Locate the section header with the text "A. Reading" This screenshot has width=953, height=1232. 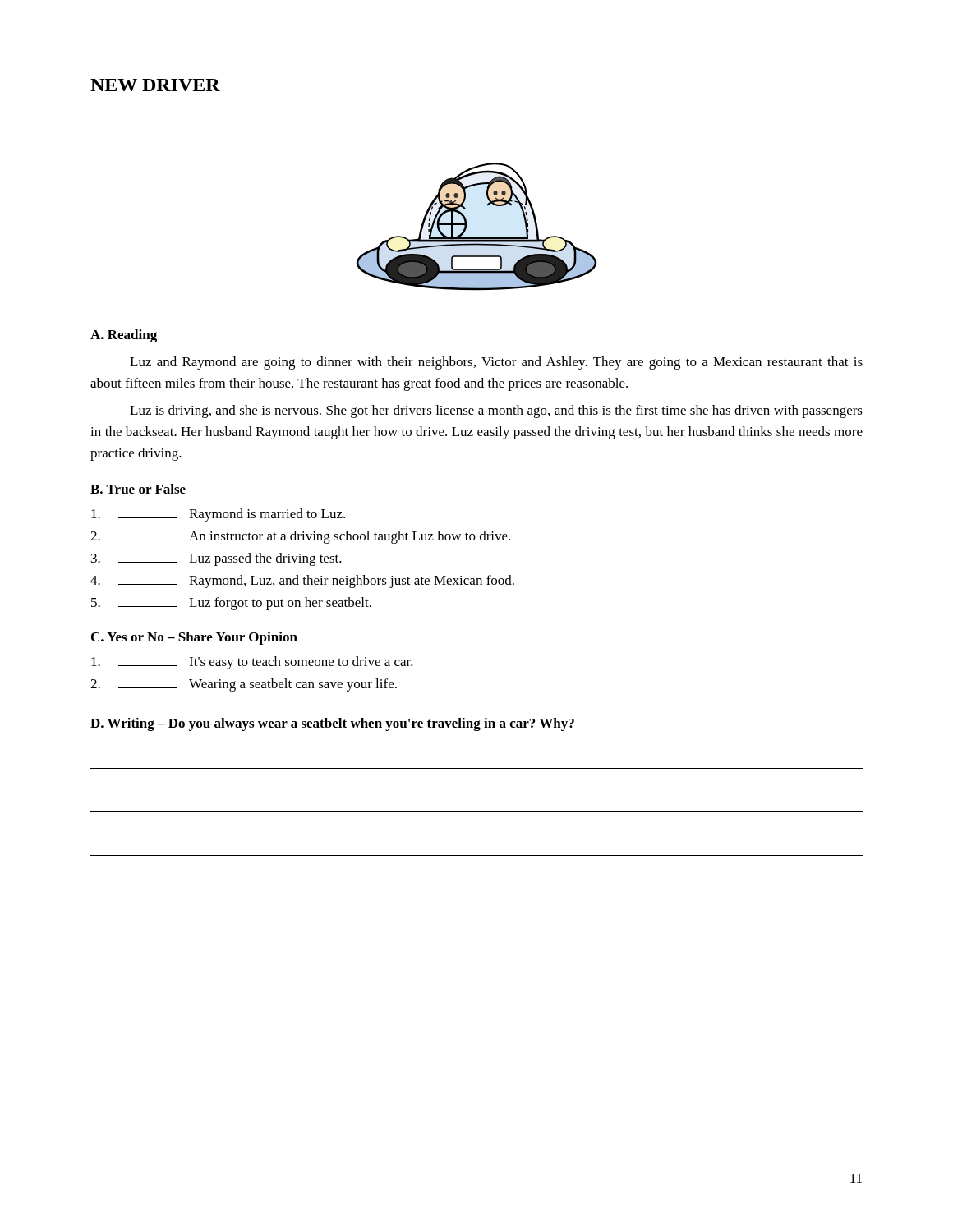[124, 335]
